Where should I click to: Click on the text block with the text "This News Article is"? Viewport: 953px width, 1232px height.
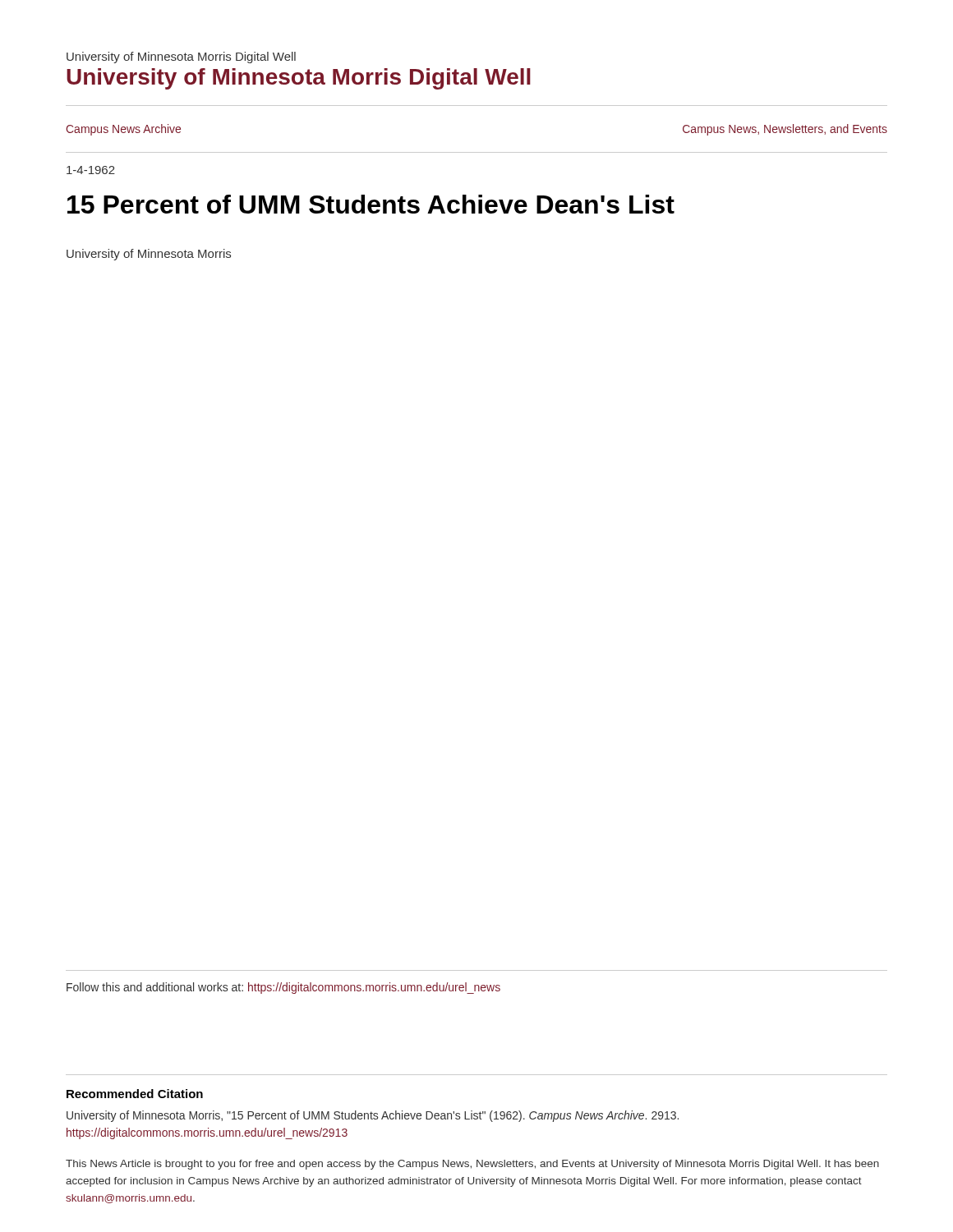tap(472, 1181)
